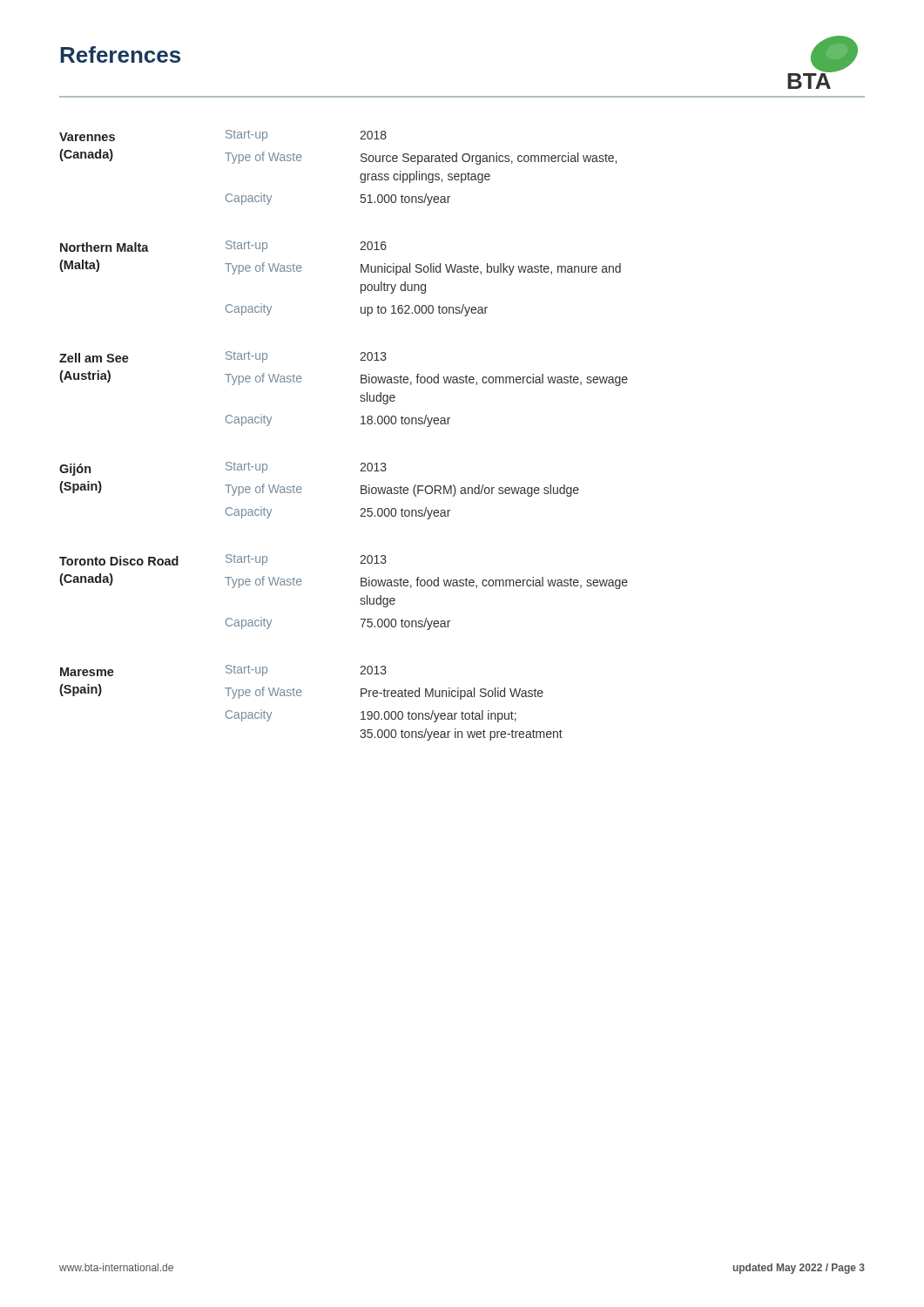The image size is (924, 1307).
Task: Locate the table with the text "Gijón(Spain) Start-up 2013 Type of"
Action: [x=462, y=492]
